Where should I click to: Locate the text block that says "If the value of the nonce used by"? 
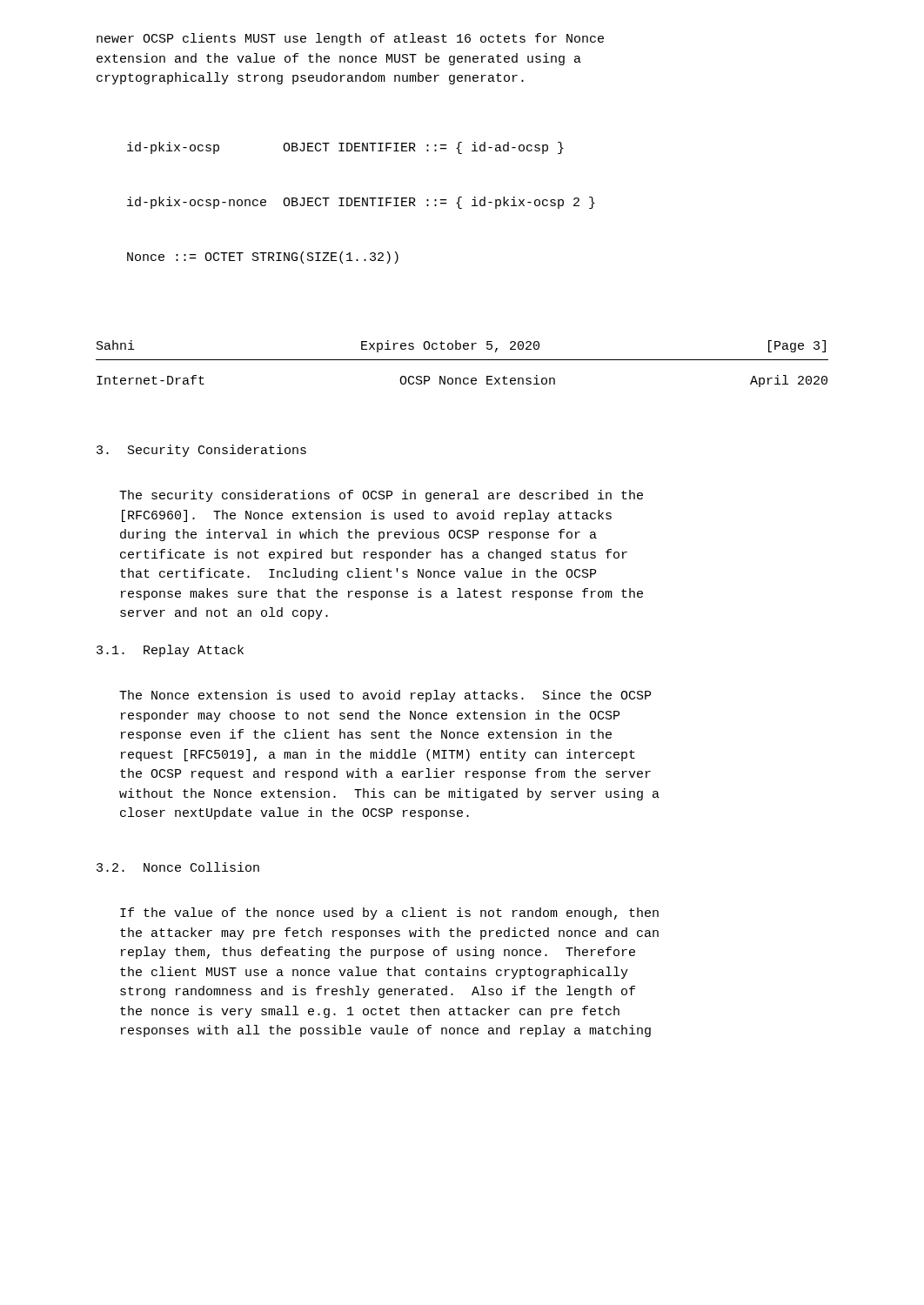(x=378, y=973)
